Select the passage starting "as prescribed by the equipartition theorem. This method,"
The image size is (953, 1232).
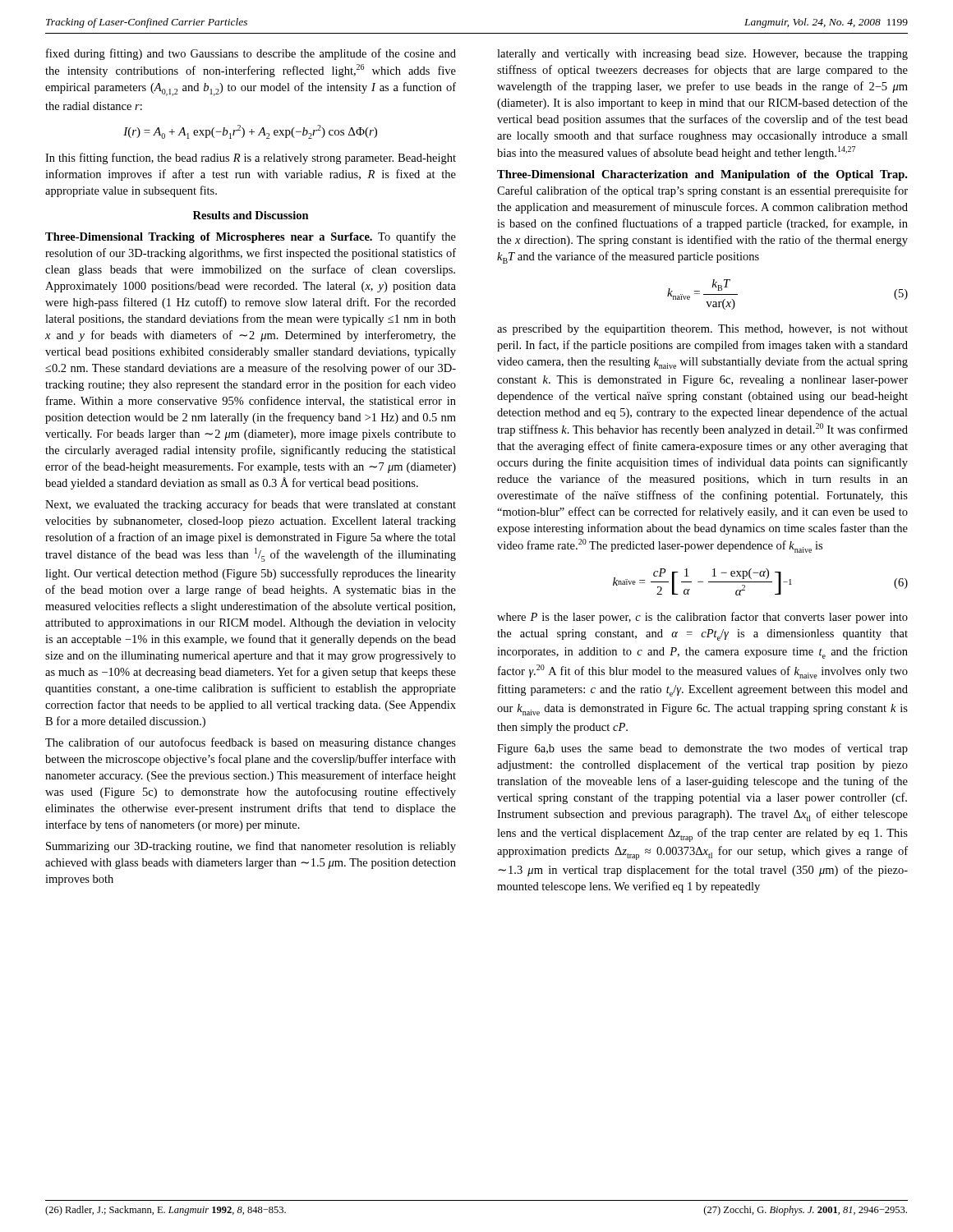pos(702,438)
